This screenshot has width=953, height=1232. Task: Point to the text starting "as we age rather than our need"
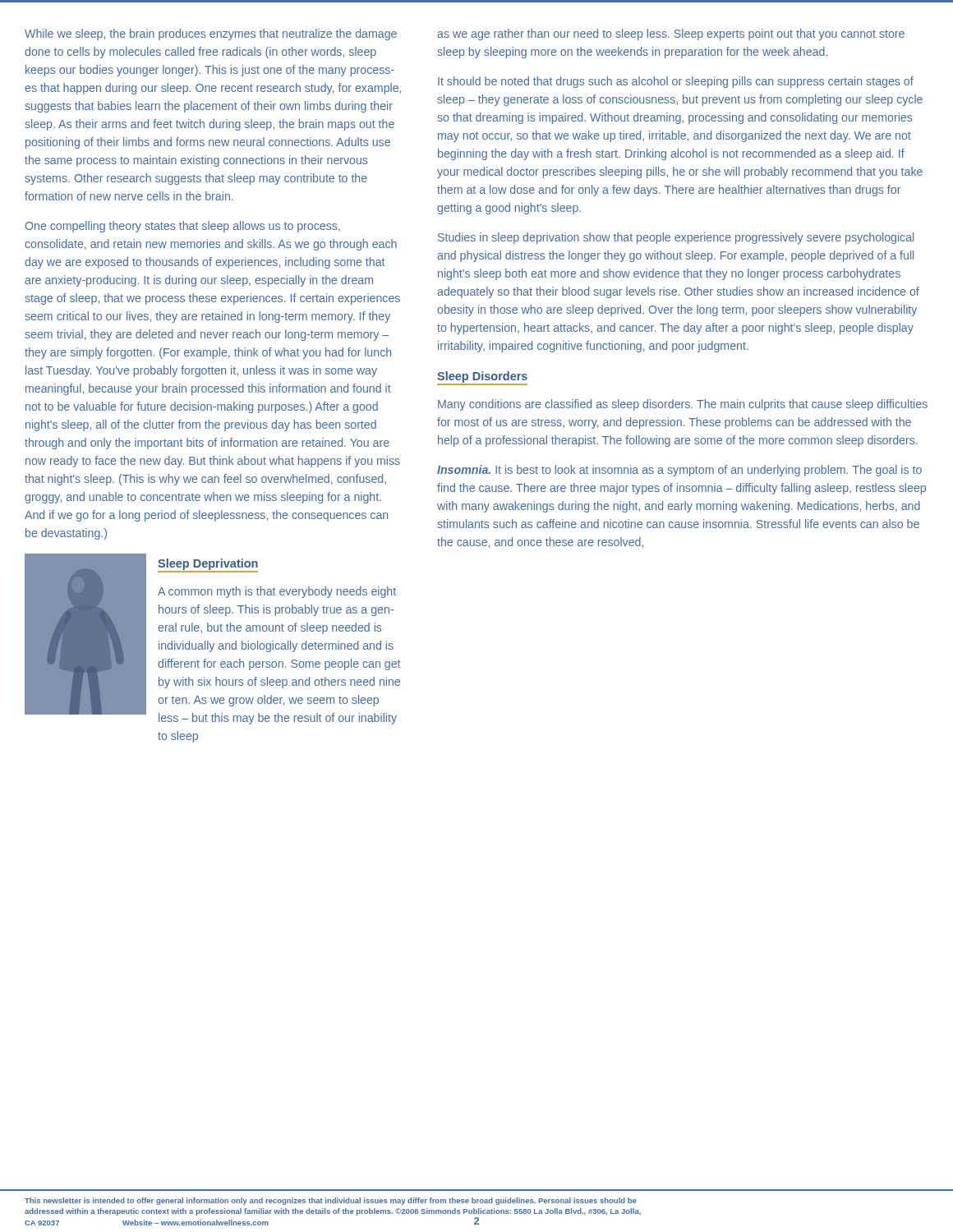click(x=683, y=43)
